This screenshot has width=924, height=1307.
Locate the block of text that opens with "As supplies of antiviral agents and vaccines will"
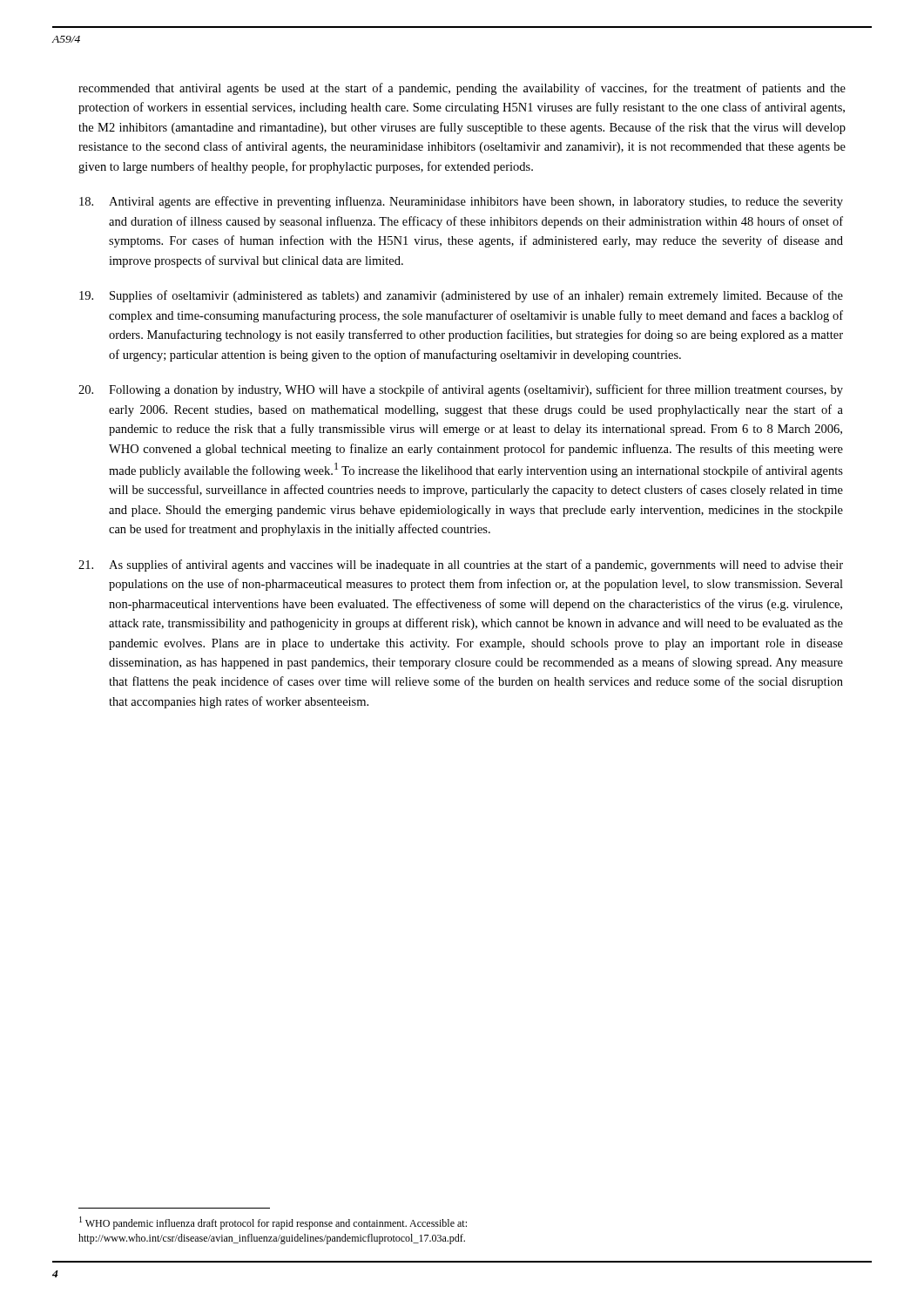click(462, 633)
